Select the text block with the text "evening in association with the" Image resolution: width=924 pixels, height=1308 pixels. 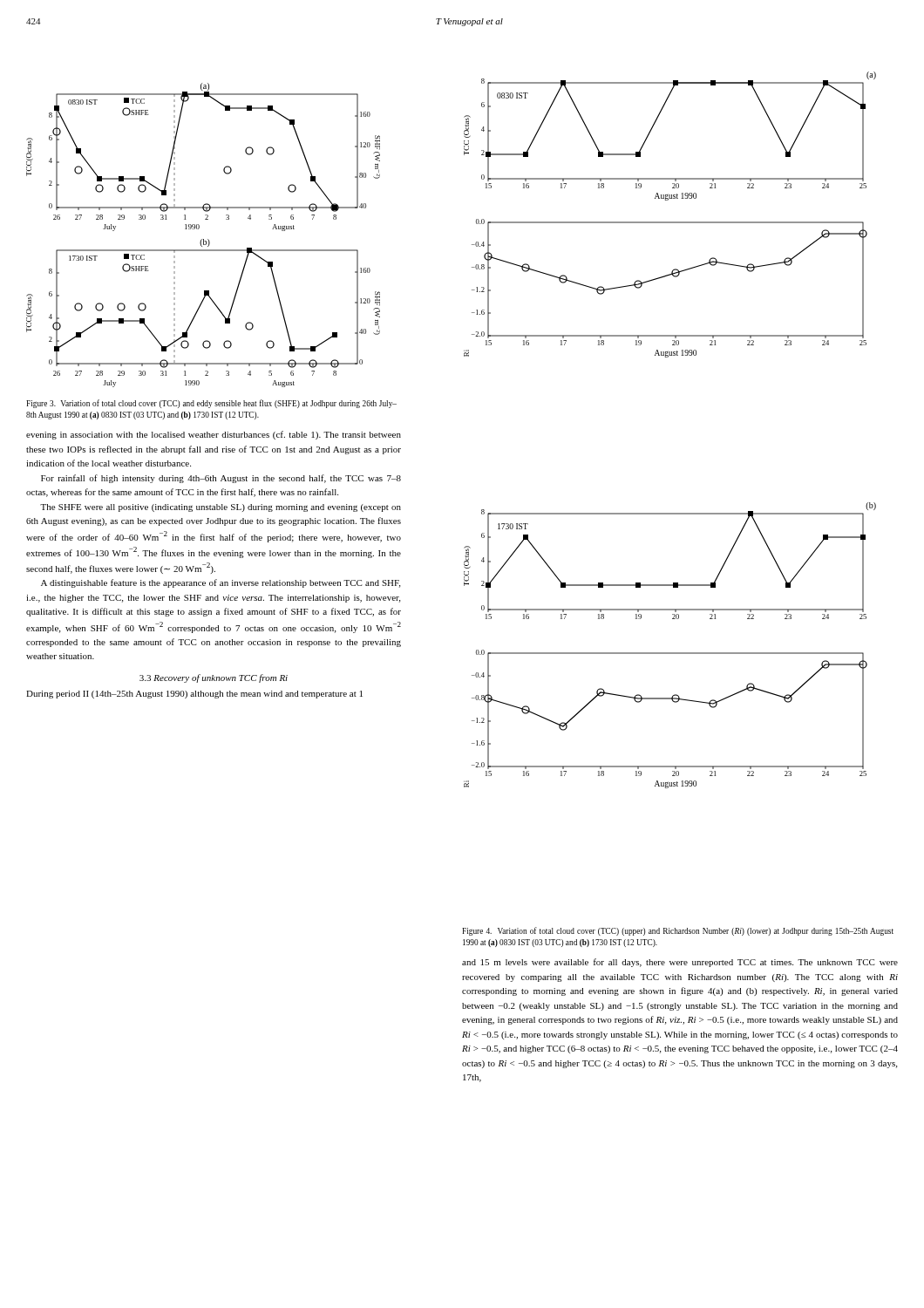point(214,449)
